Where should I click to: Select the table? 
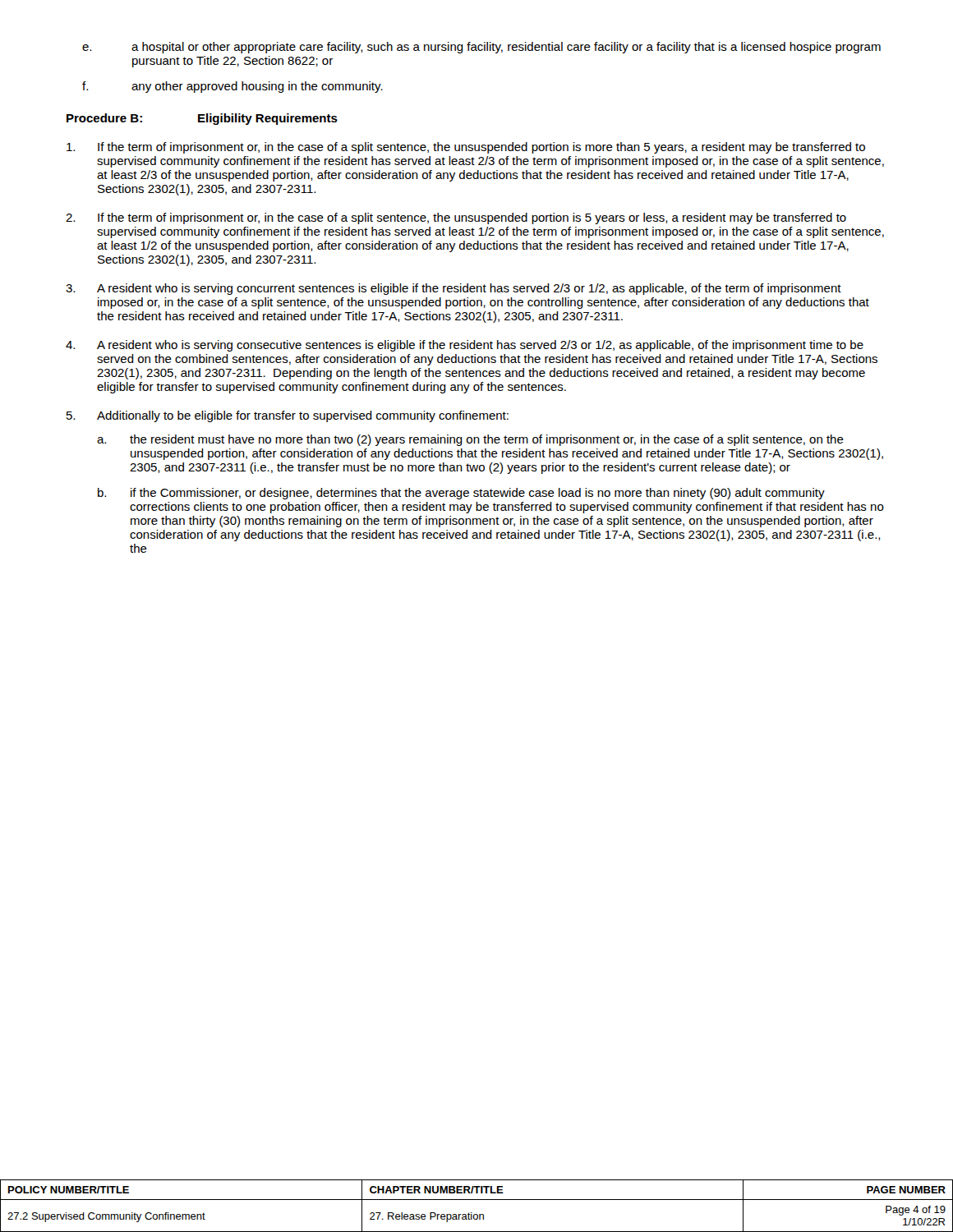(476, 1206)
